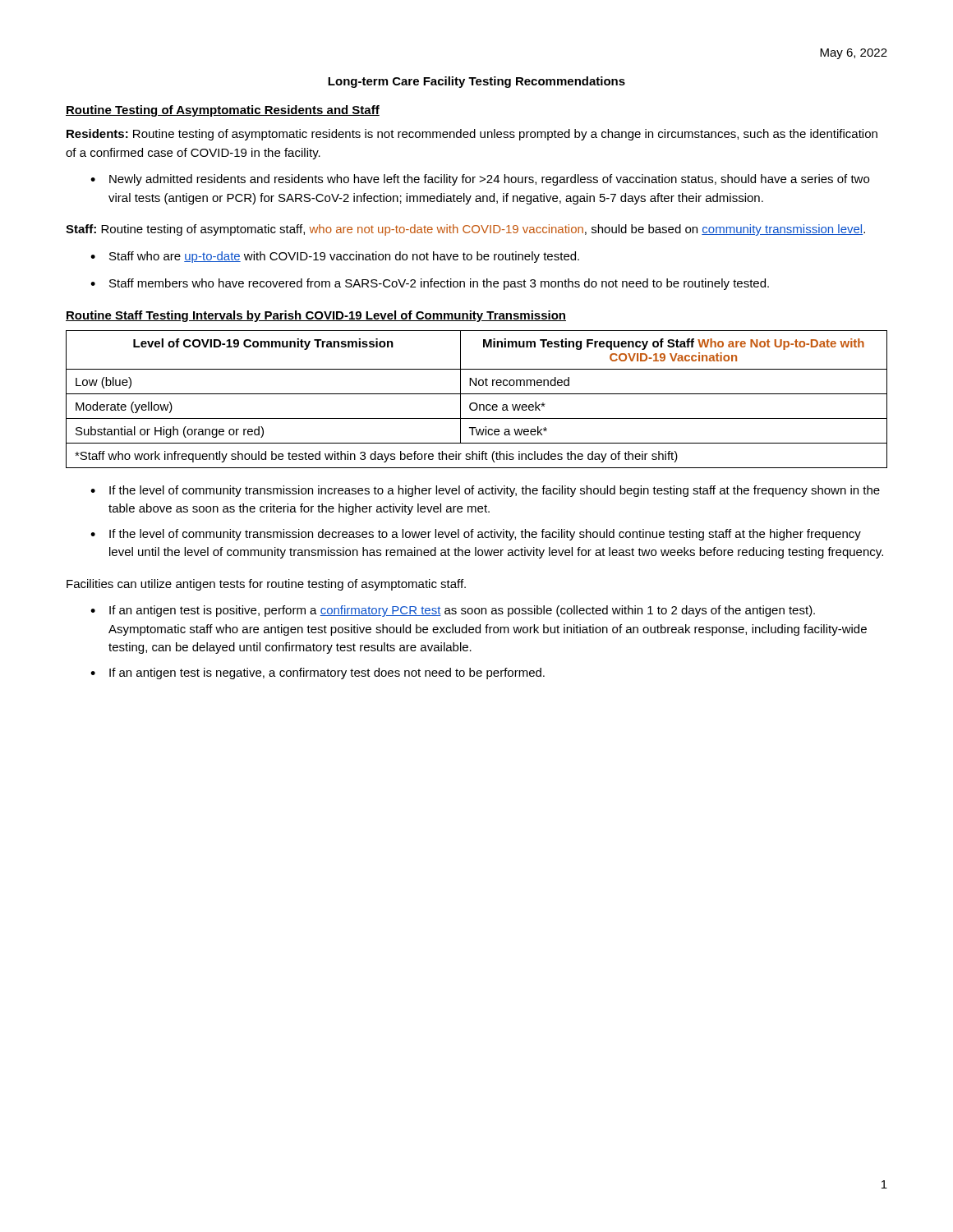This screenshot has width=953, height=1232.
Task: Select the table
Action: pos(476,399)
